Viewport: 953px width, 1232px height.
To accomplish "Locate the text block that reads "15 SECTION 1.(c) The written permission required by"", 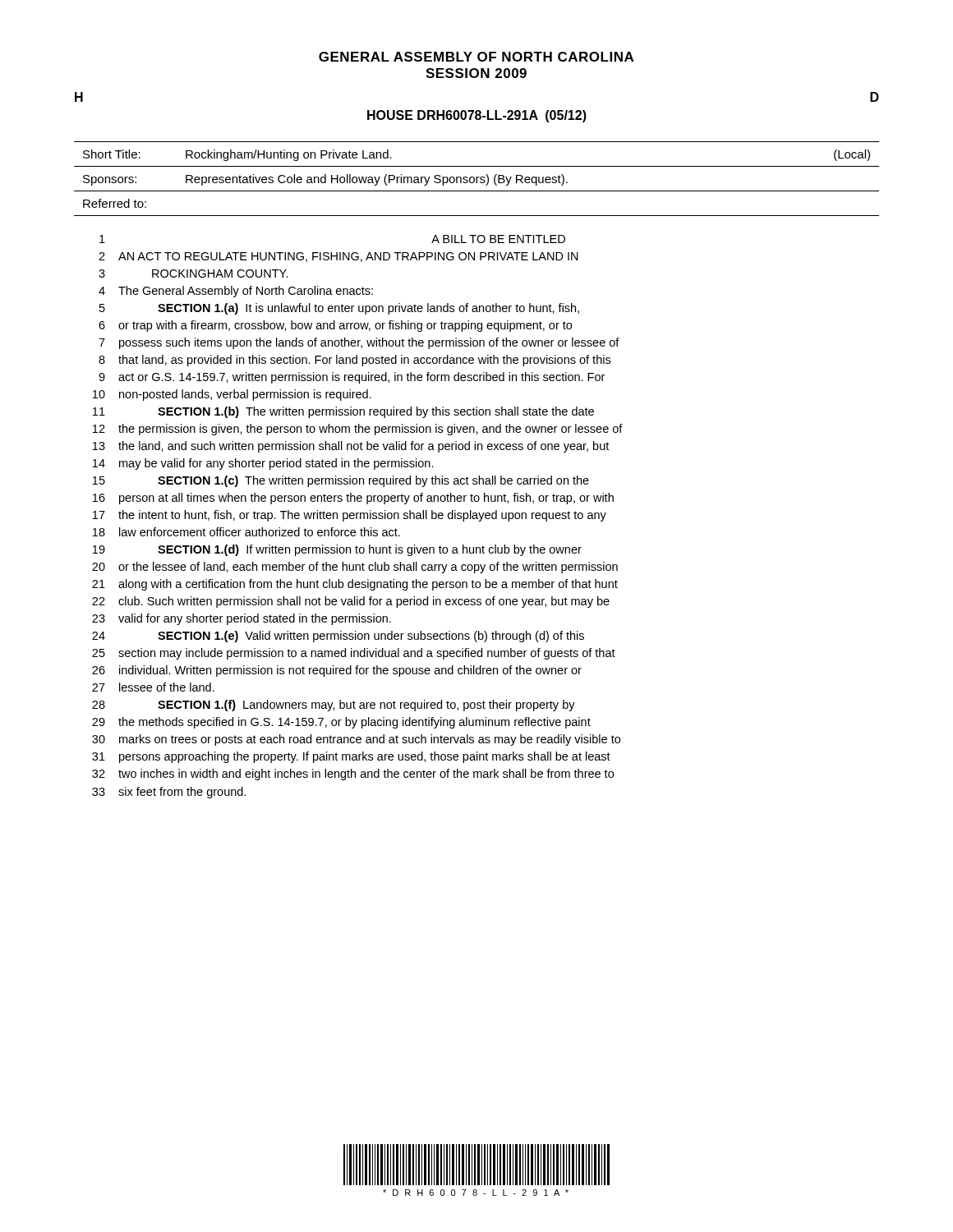I will (476, 481).
